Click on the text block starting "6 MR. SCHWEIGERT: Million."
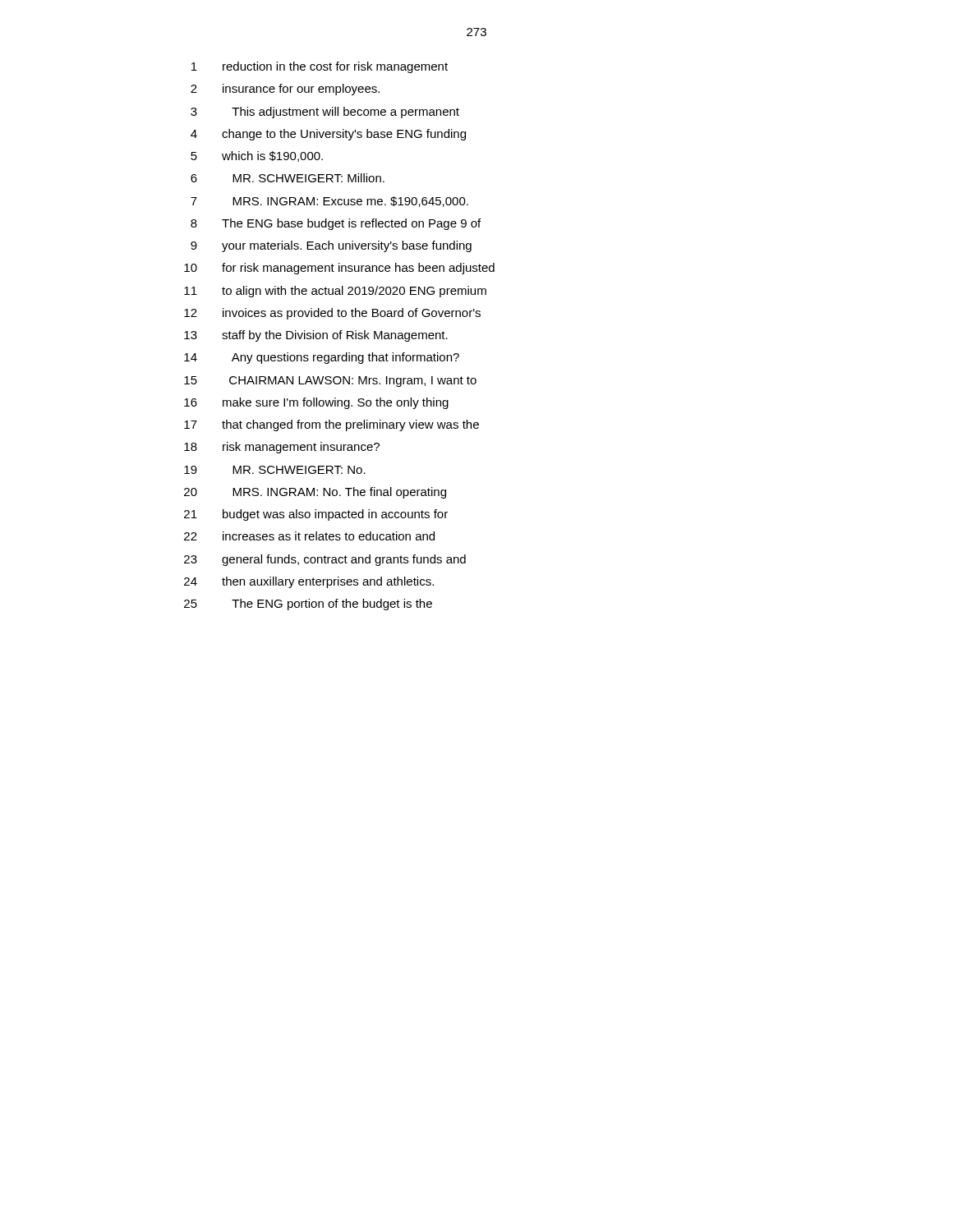 point(288,178)
